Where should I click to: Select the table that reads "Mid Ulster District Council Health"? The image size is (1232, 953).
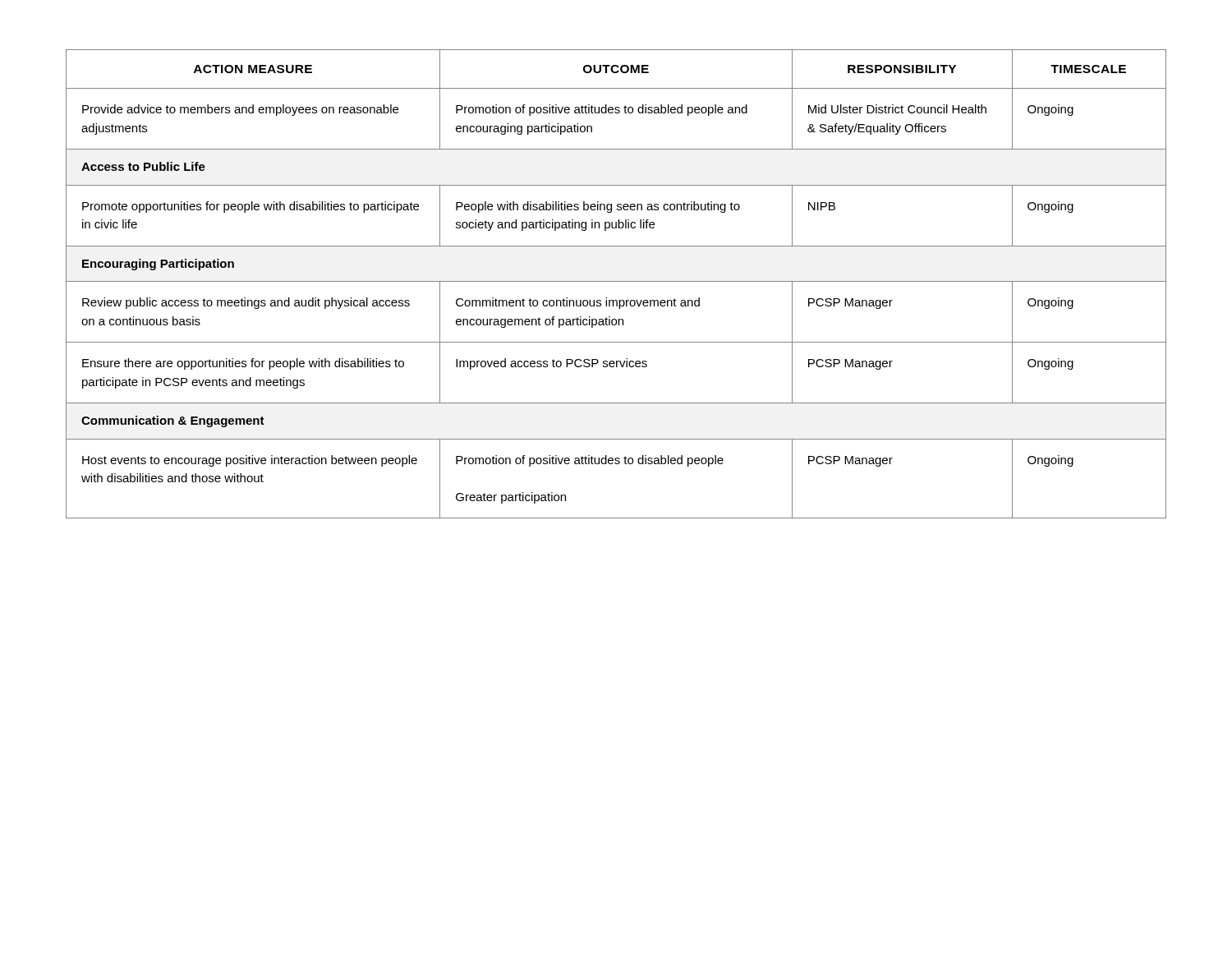click(616, 284)
